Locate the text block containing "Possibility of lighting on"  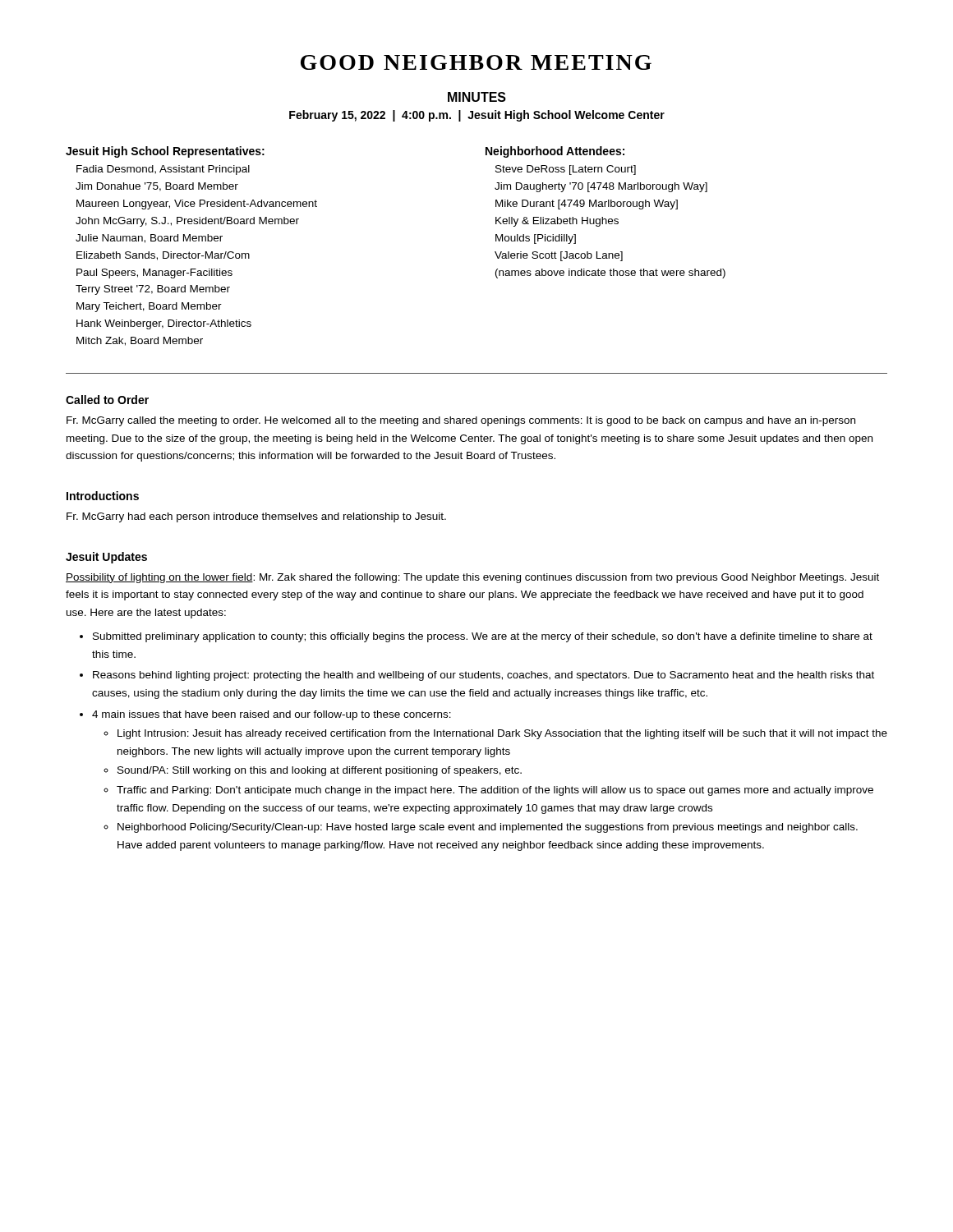point(476,595)
